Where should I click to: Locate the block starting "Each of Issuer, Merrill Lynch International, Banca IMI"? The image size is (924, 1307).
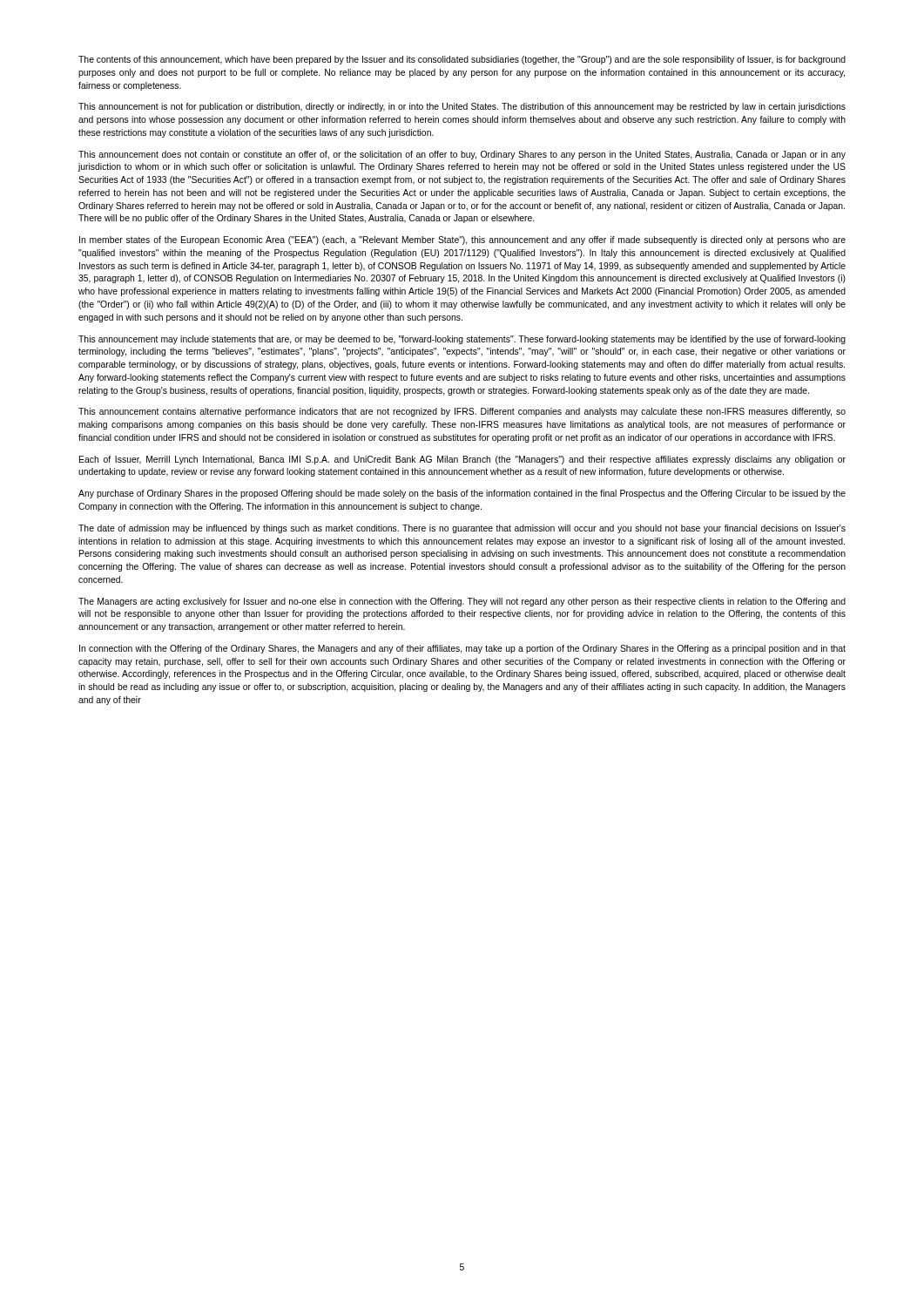pos(462,466)
